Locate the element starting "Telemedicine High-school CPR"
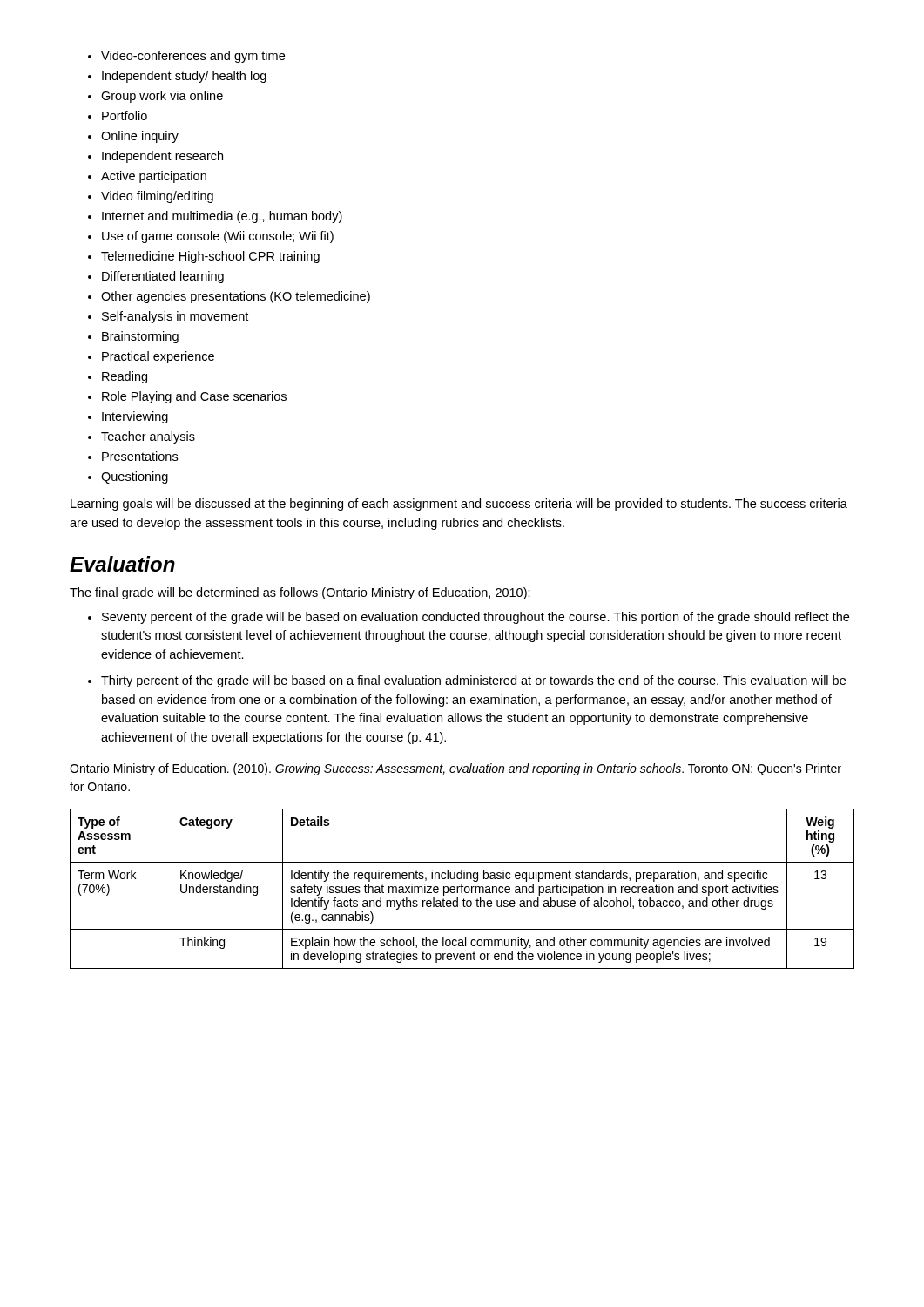The image size is (924, 1307). [x=210, y=257]
